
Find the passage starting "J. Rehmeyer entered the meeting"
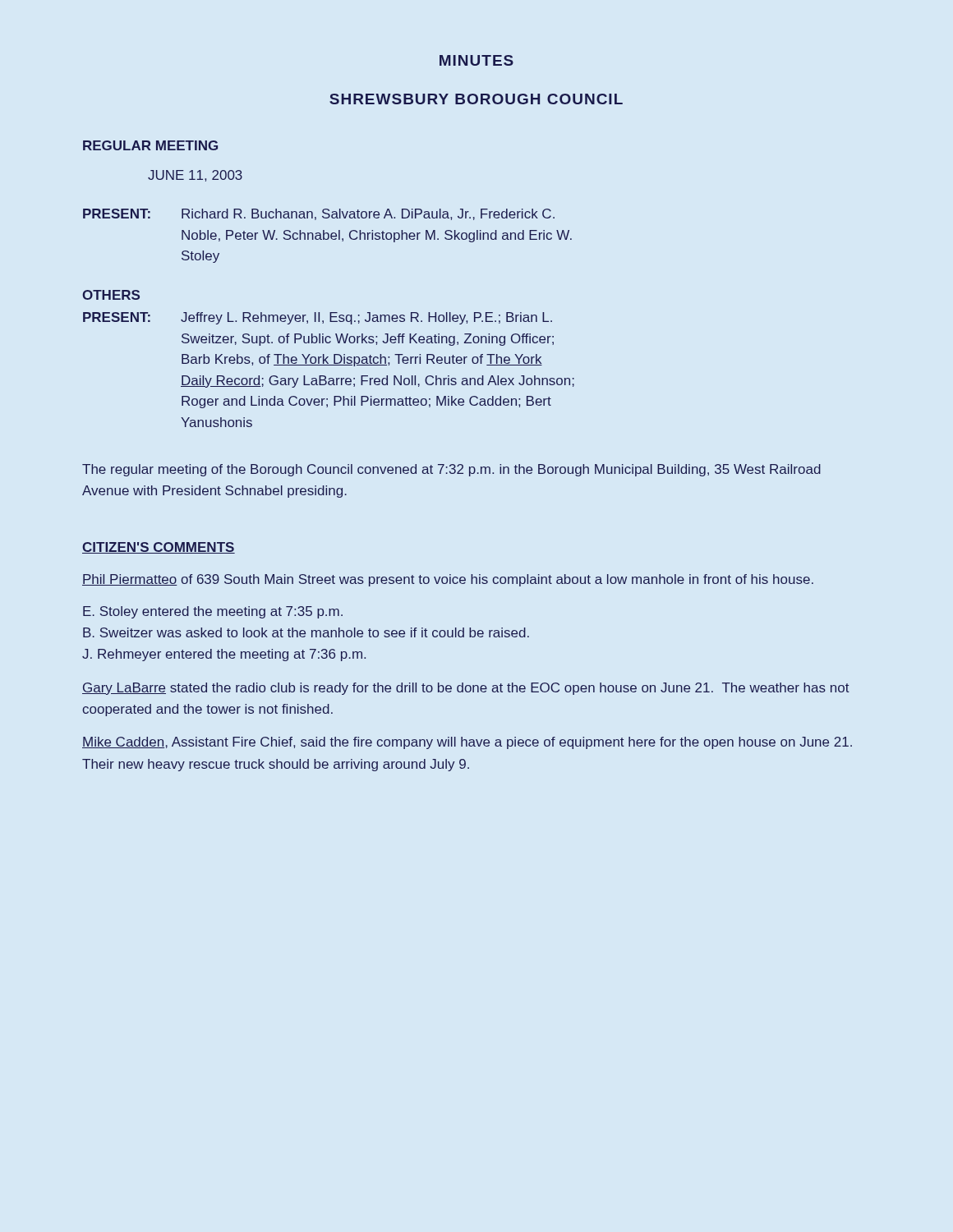(x=225, y=654)
